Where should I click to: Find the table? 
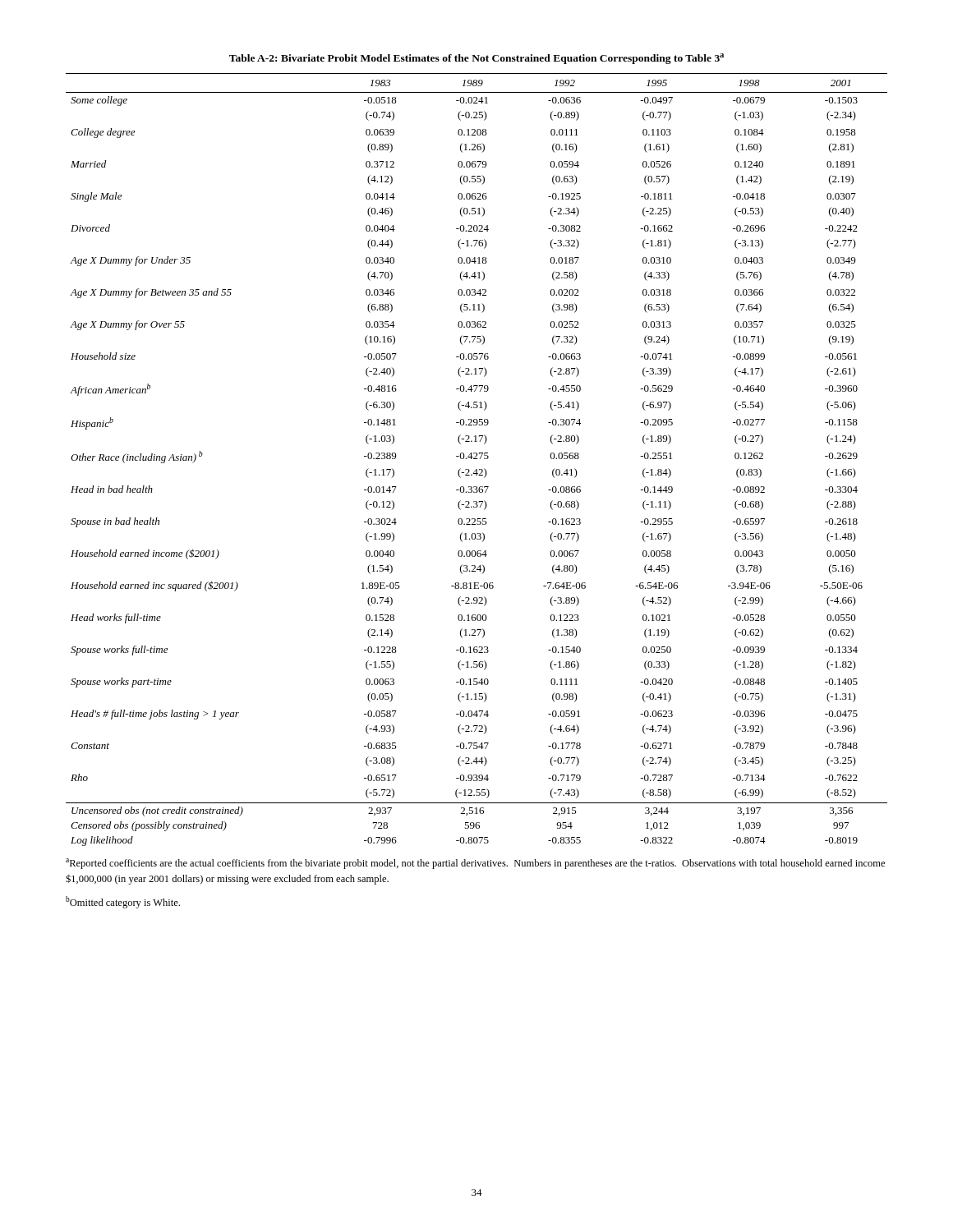[476, 460]
